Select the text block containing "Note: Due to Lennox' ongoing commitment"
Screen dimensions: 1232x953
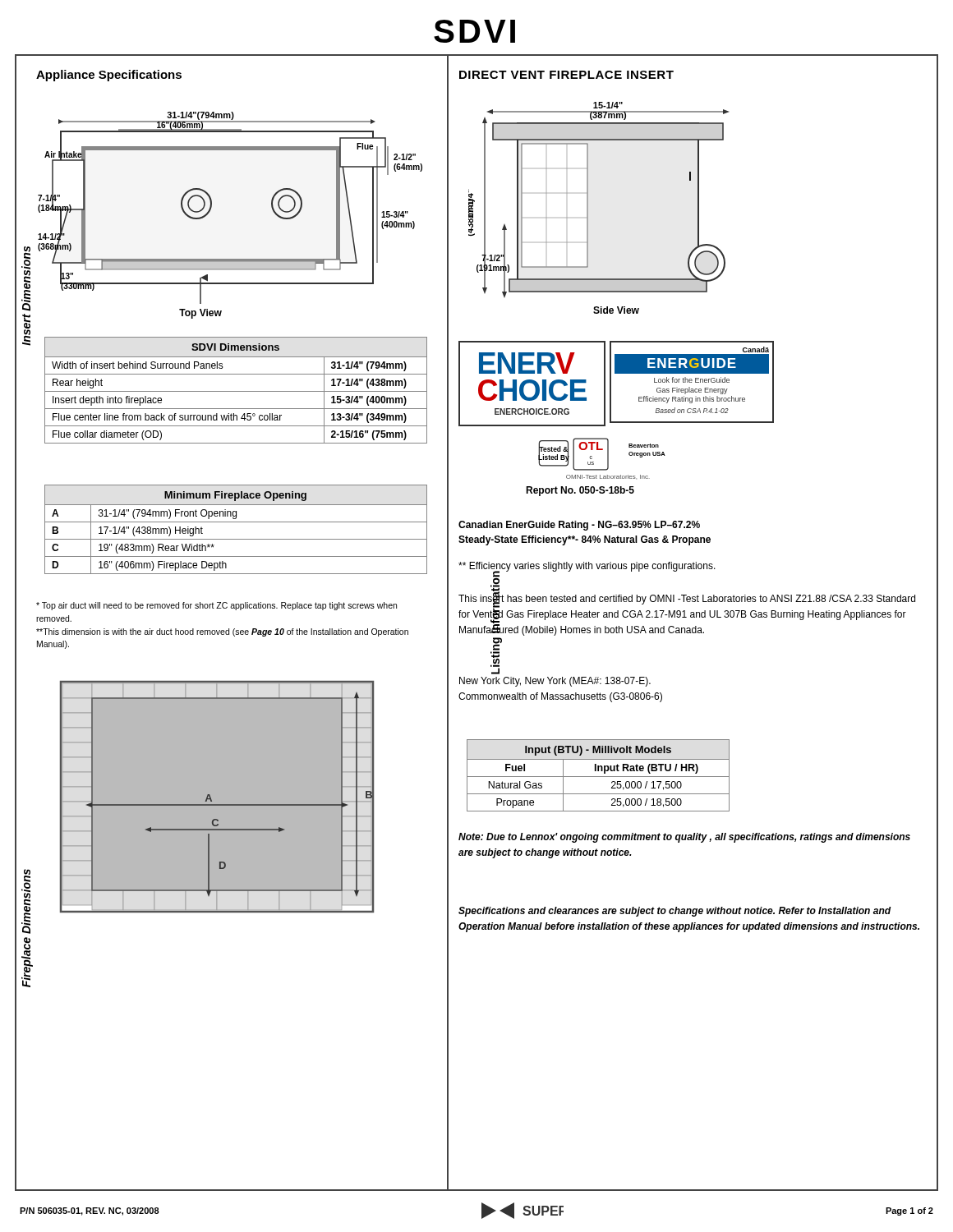point(684,845)
